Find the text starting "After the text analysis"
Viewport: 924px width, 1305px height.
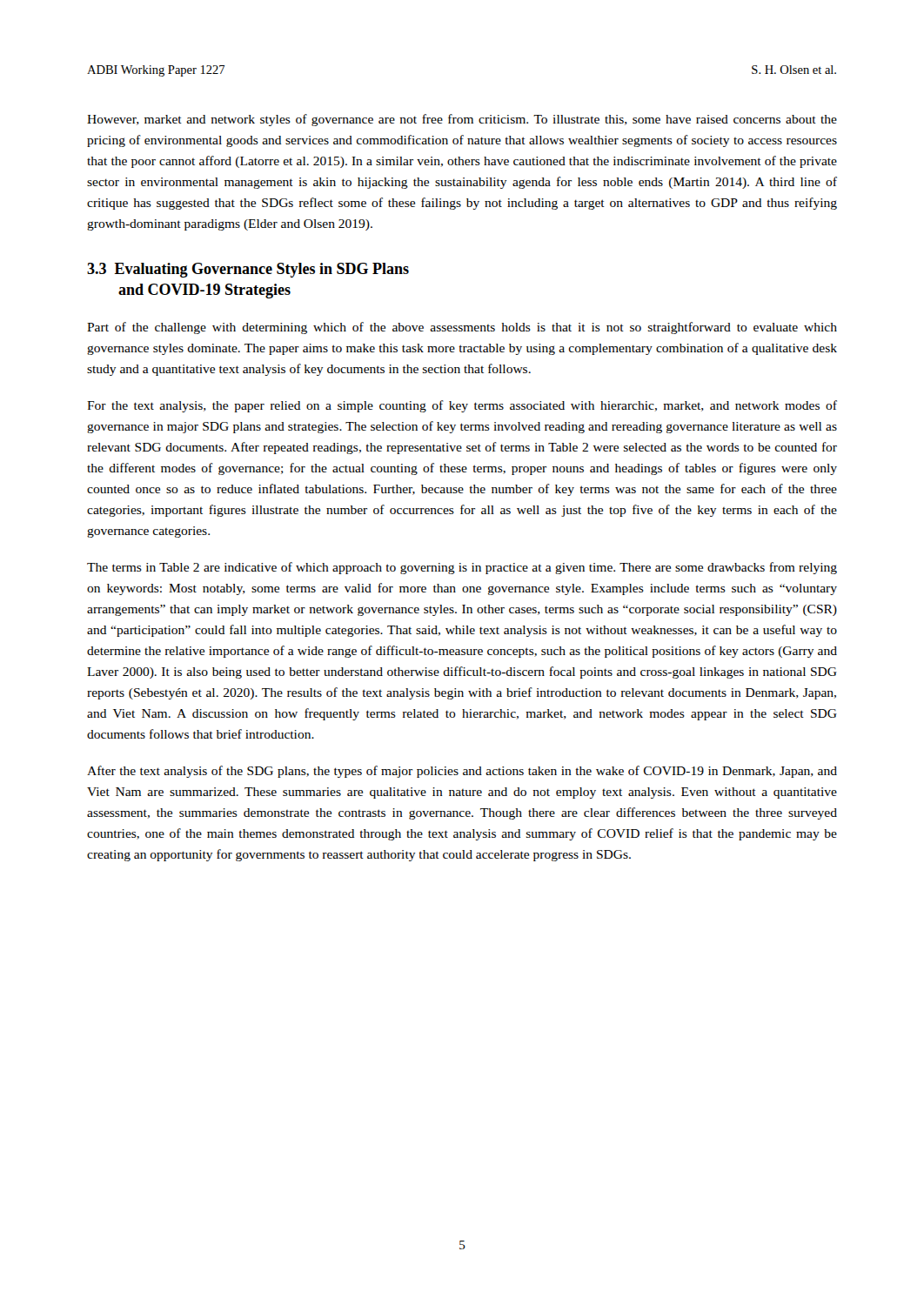tap(462, 812)
